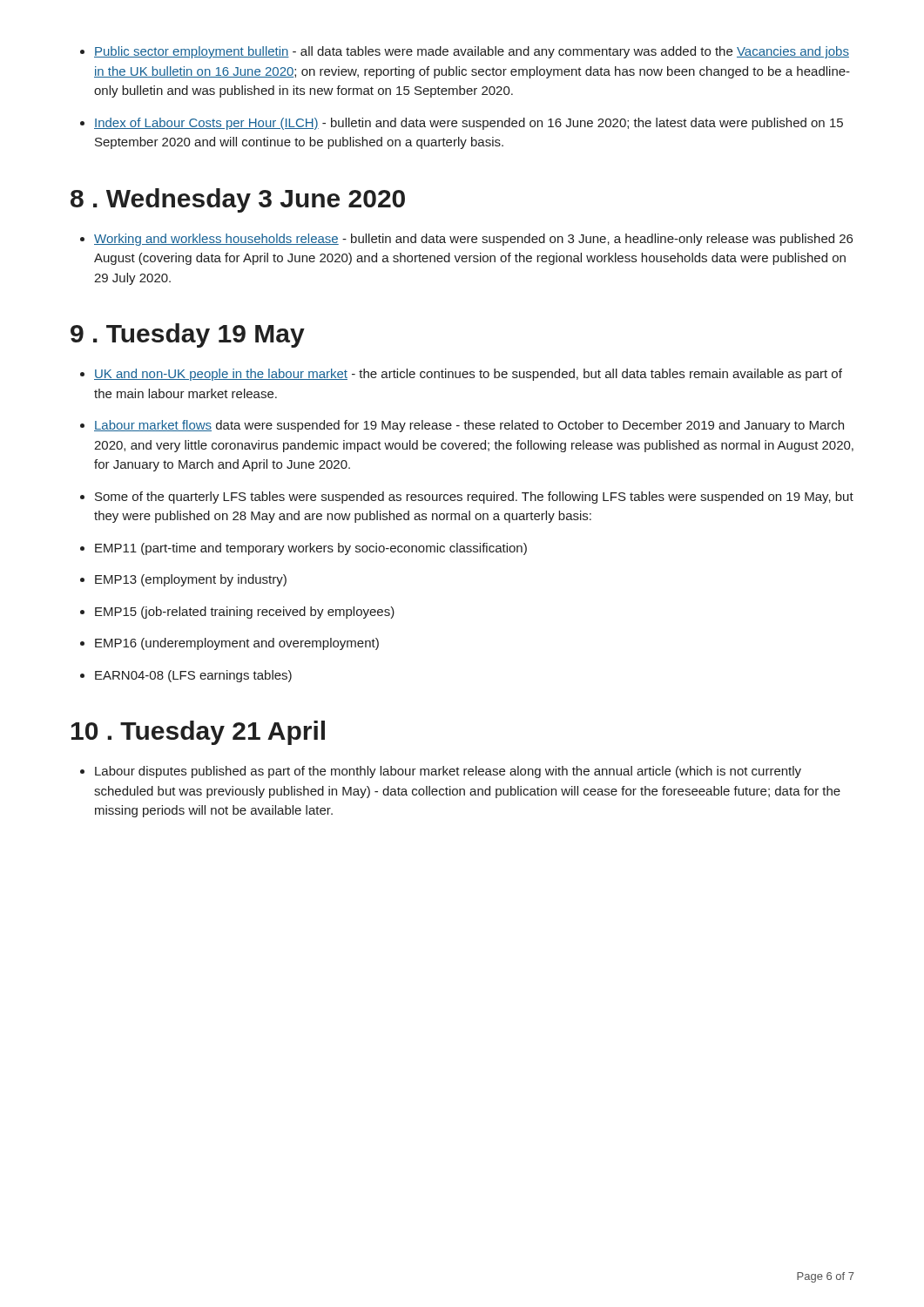This screenshot has height=1307, width=924.
Task: Find the list item containing "Some of the quarterly LFS"
Action: point(474,506)
